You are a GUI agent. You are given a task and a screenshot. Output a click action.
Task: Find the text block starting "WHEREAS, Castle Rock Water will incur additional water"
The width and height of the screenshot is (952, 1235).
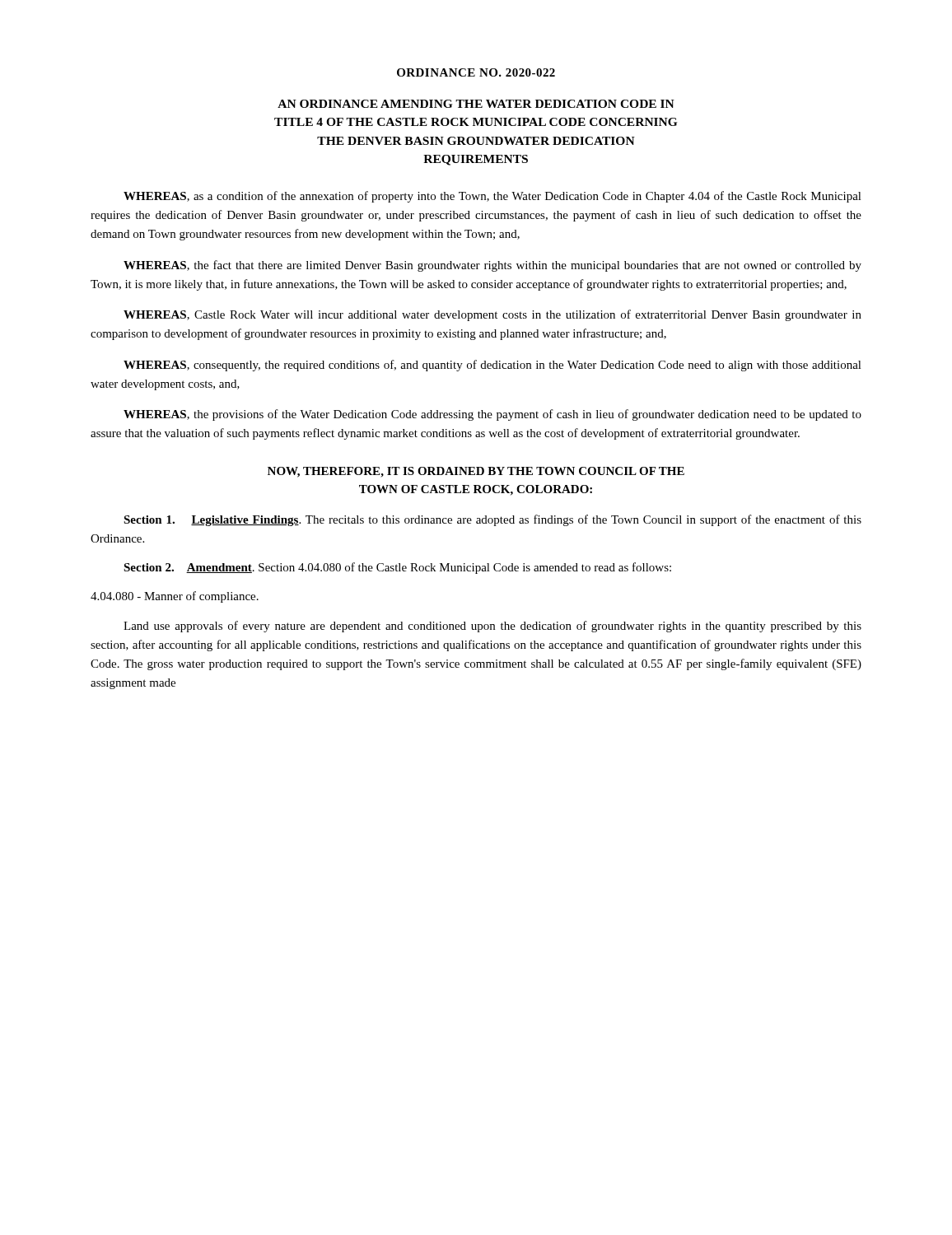click(x=476, y=324)
